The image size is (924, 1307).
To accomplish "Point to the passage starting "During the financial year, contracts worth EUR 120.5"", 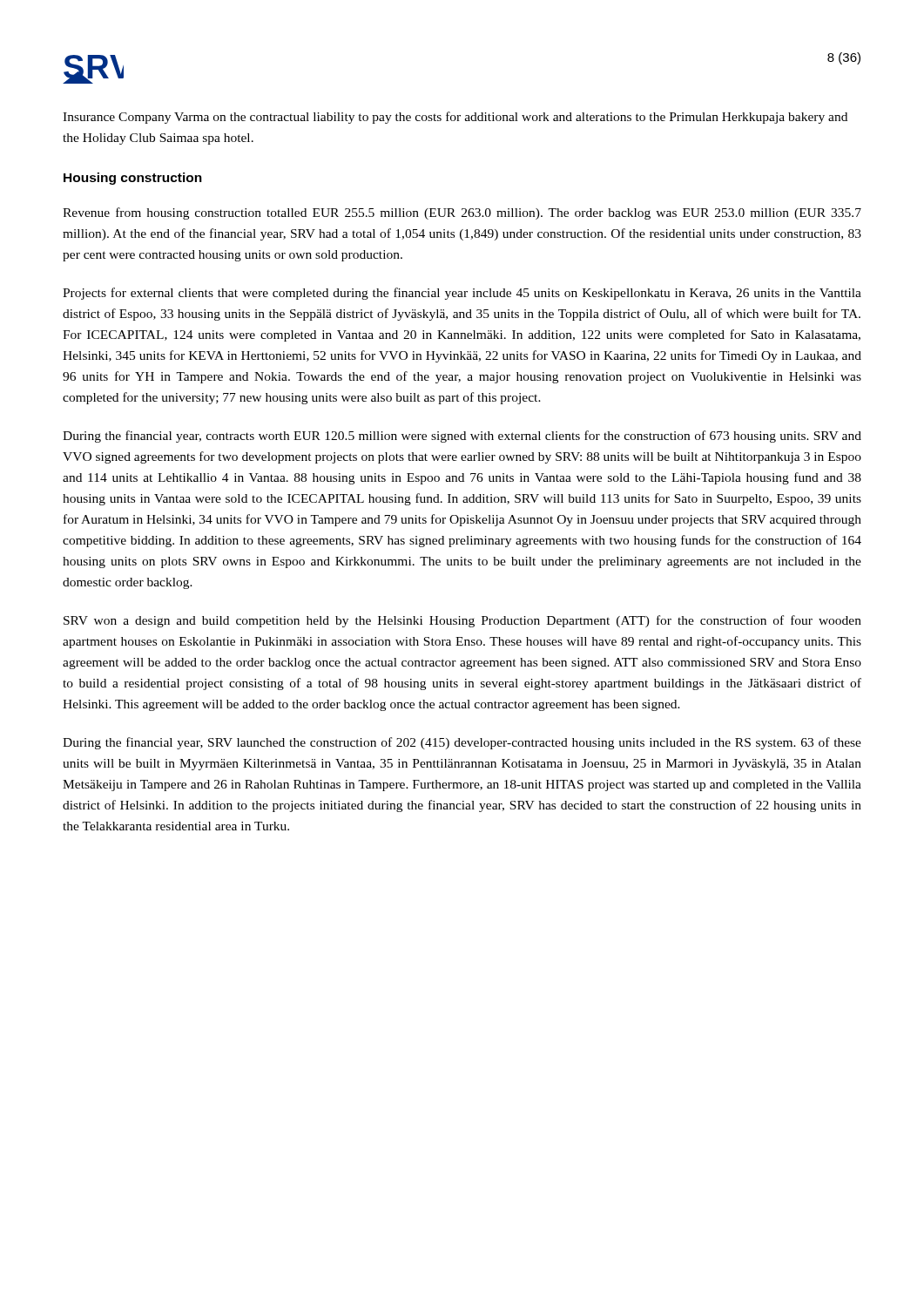I will 462,508.
